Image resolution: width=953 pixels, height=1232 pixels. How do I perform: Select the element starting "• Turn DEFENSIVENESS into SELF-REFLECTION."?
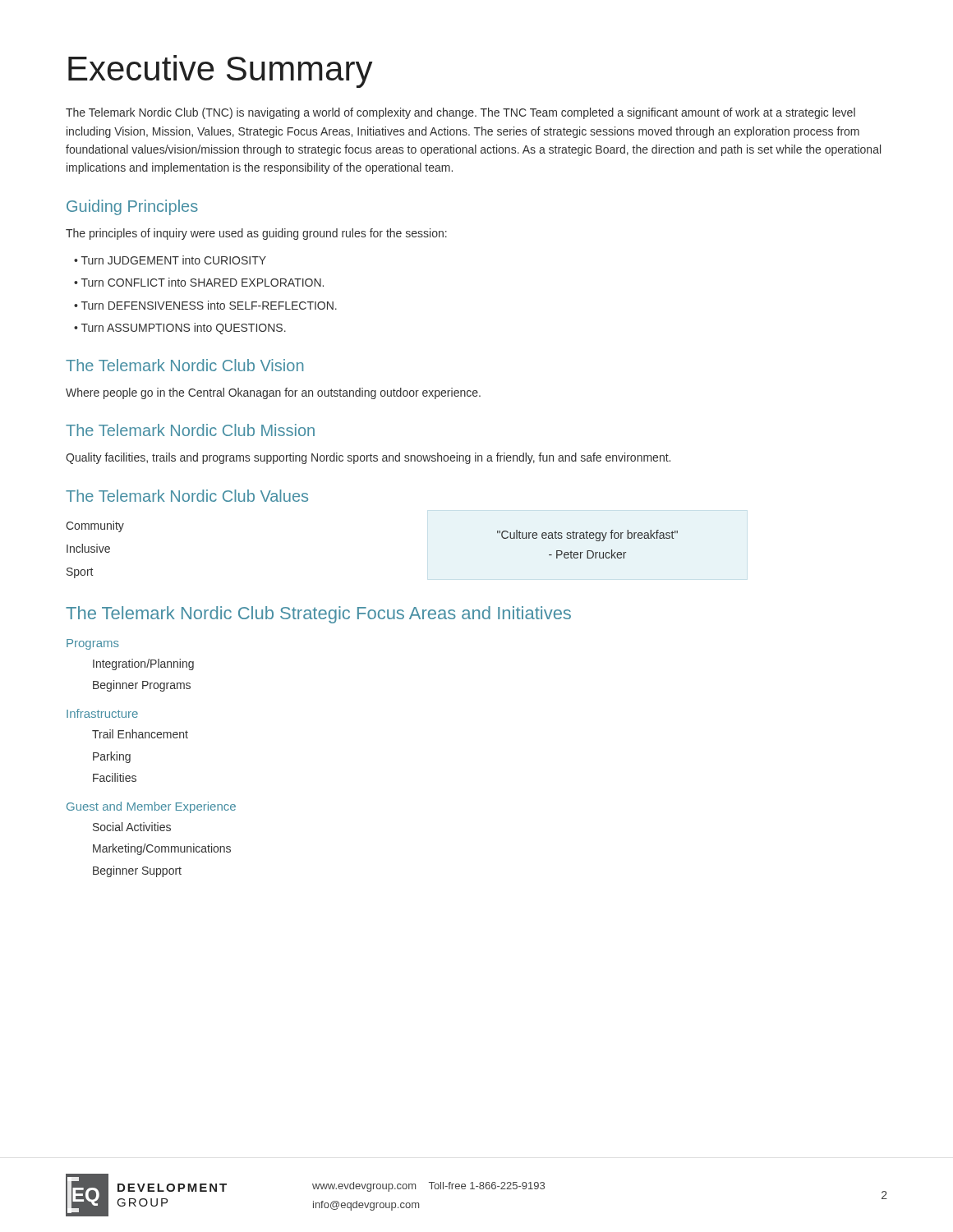[x=206, y=305]
